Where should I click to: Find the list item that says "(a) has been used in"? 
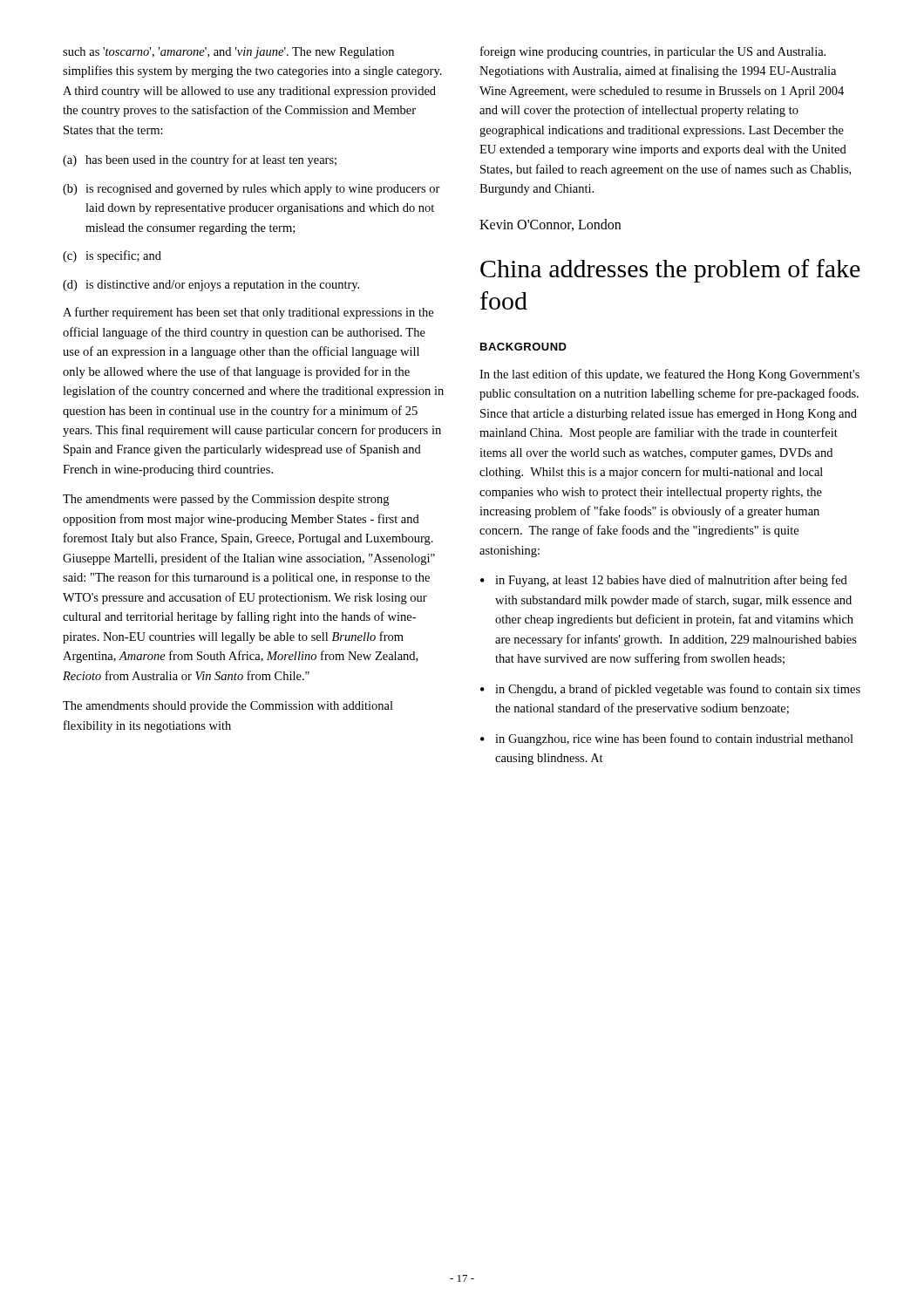254,160
